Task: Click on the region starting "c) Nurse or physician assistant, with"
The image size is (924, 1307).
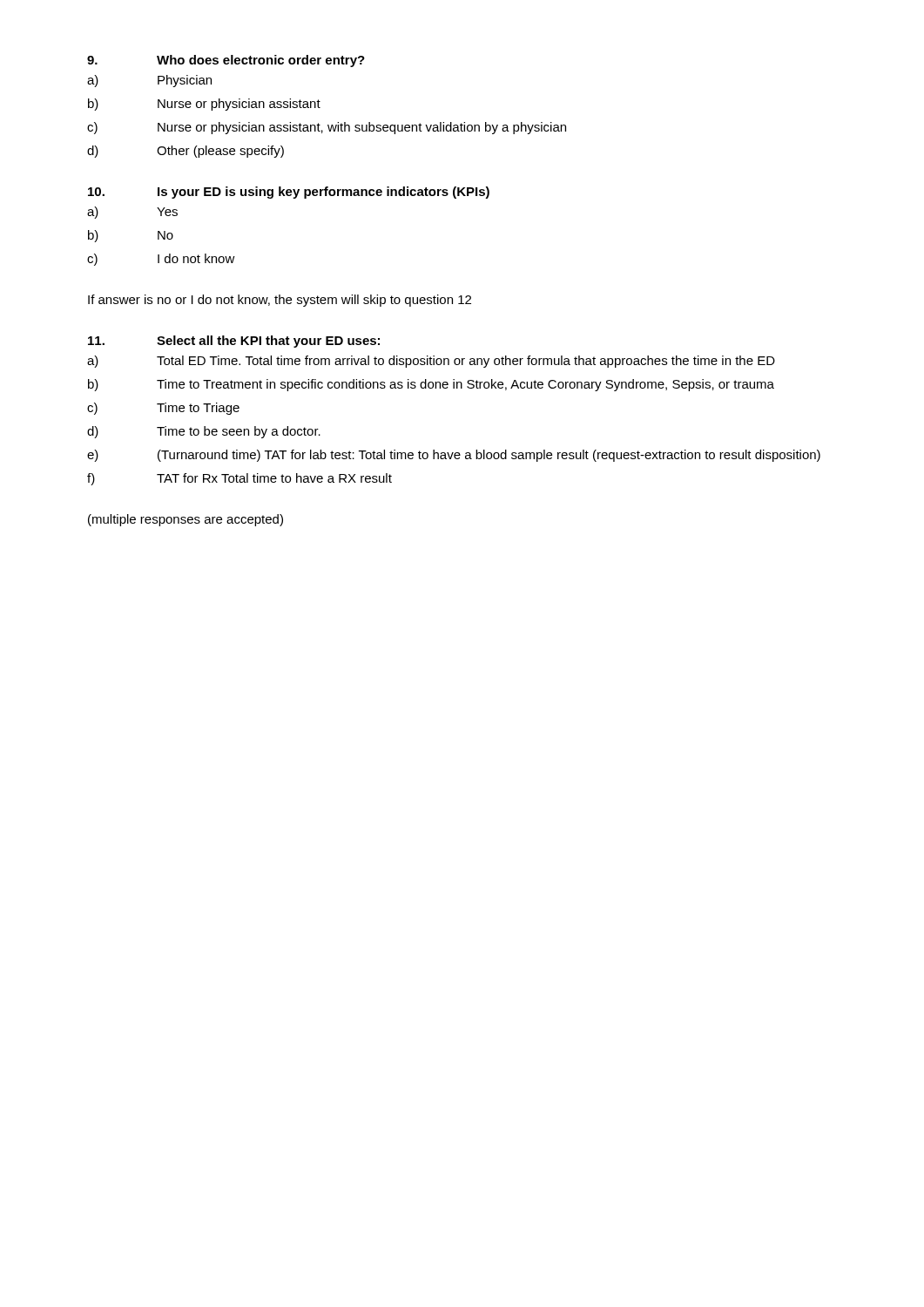Action: coord(327,127)
